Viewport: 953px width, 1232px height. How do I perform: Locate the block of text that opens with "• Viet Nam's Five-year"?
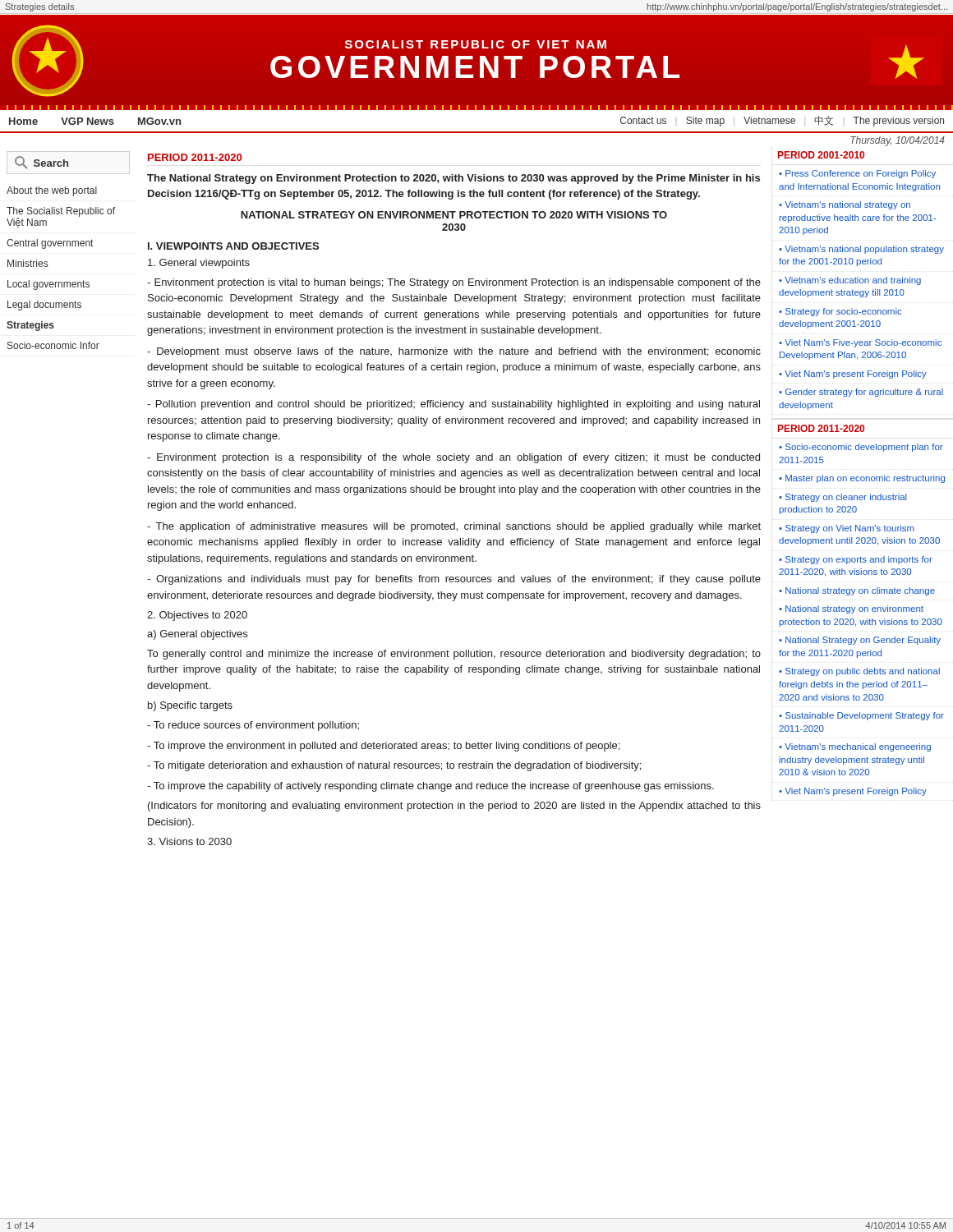(860, 349)
